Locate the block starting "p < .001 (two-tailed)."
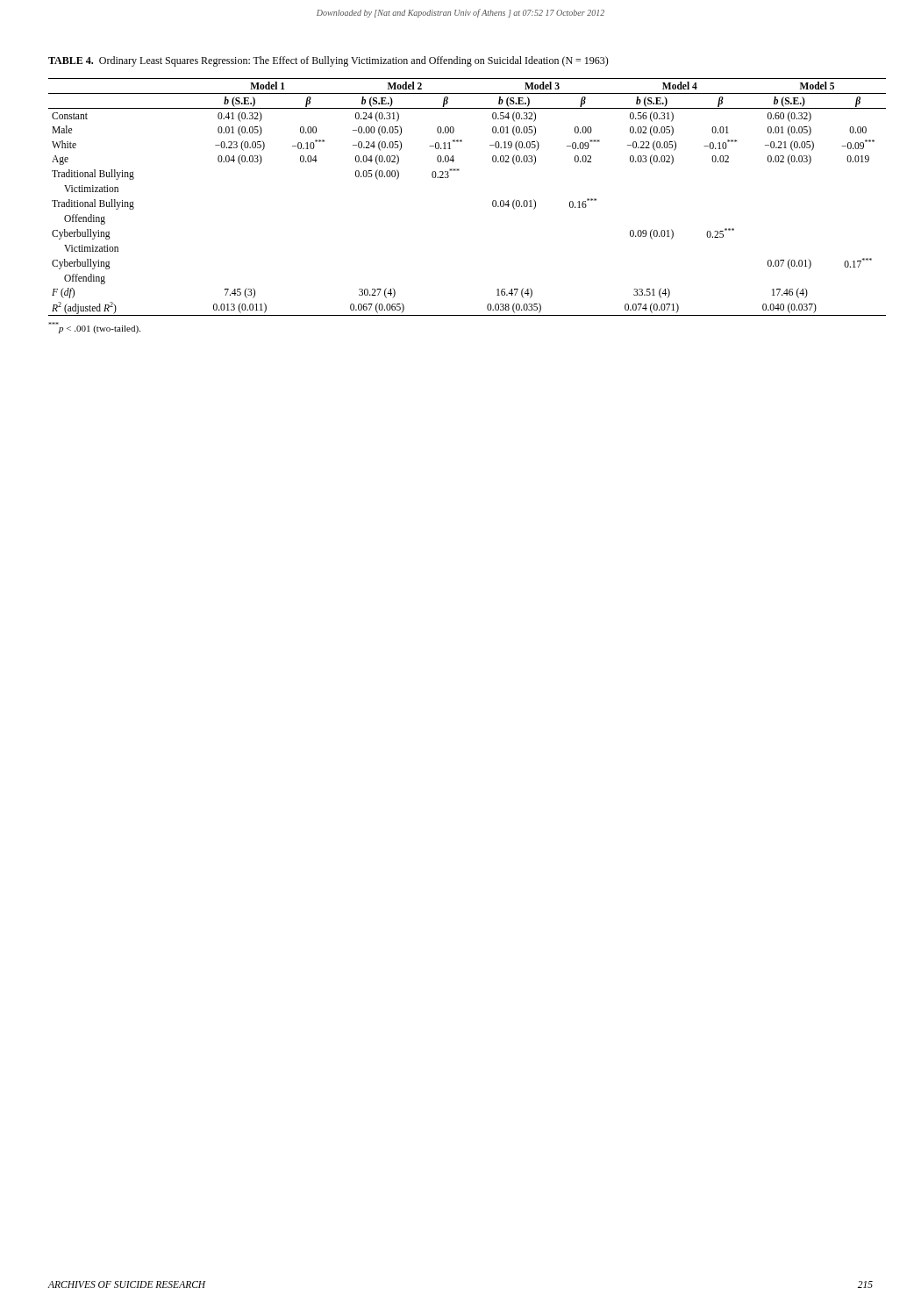 (x=95, y=327)
